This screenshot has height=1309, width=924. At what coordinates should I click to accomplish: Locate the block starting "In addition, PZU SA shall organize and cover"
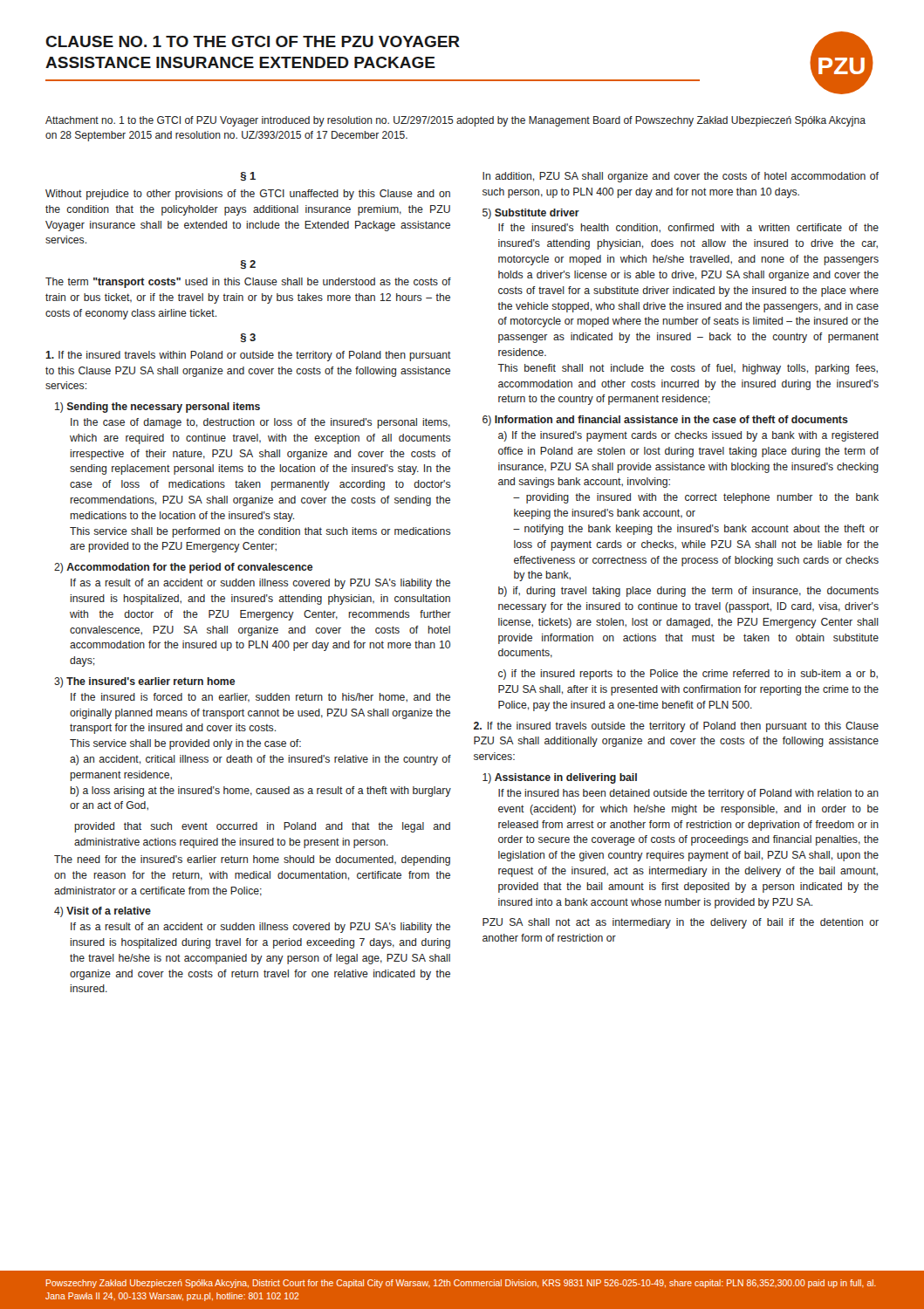[680, 184]
